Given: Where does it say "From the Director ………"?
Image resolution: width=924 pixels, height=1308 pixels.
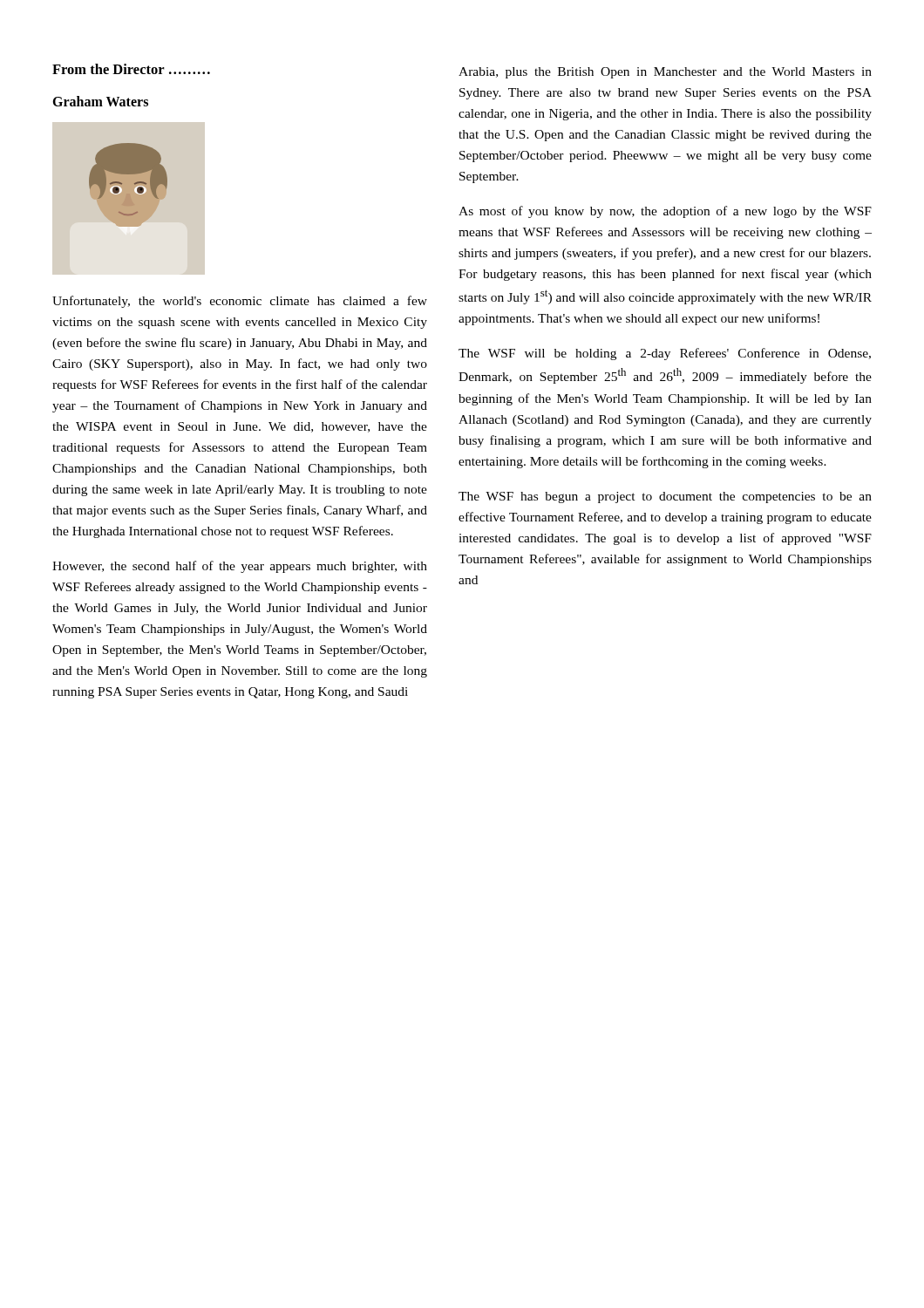Looking at the screenshot, I should (132, 69).
